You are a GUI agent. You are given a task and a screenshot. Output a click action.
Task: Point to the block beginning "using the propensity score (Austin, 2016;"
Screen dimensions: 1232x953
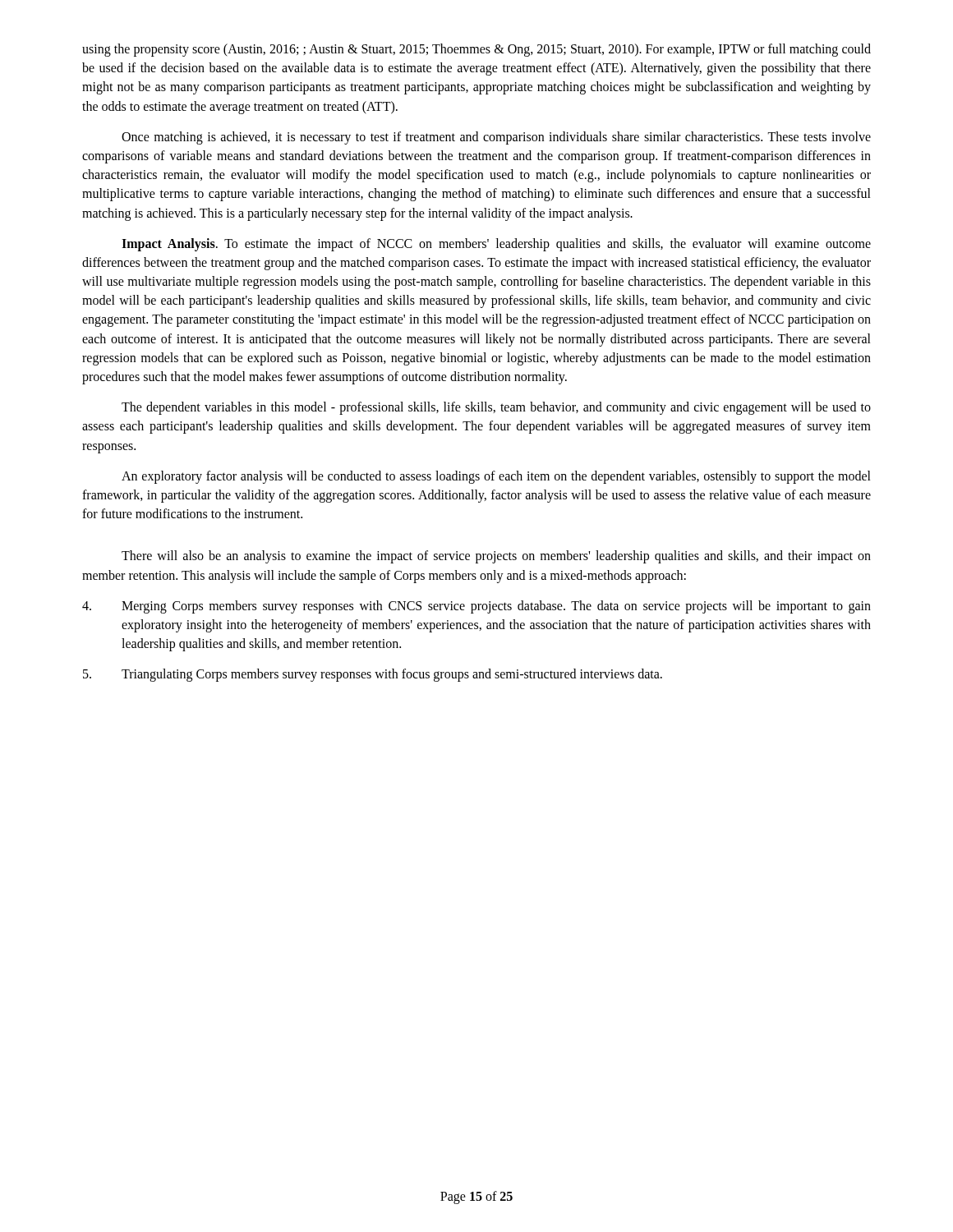point(476,77)
